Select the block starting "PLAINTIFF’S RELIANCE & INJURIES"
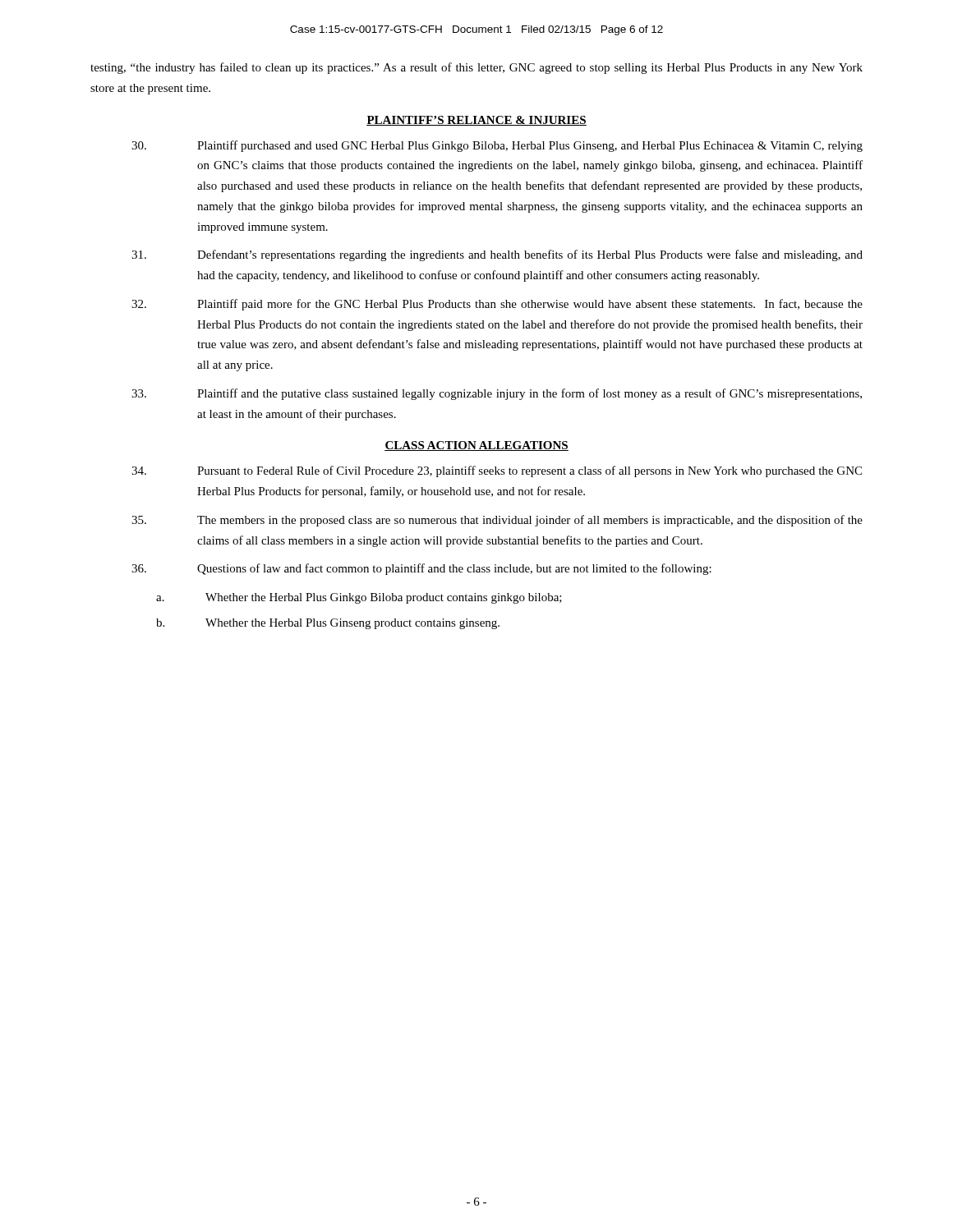Viewport: 953px width, 1232px height. coord(476,120)
